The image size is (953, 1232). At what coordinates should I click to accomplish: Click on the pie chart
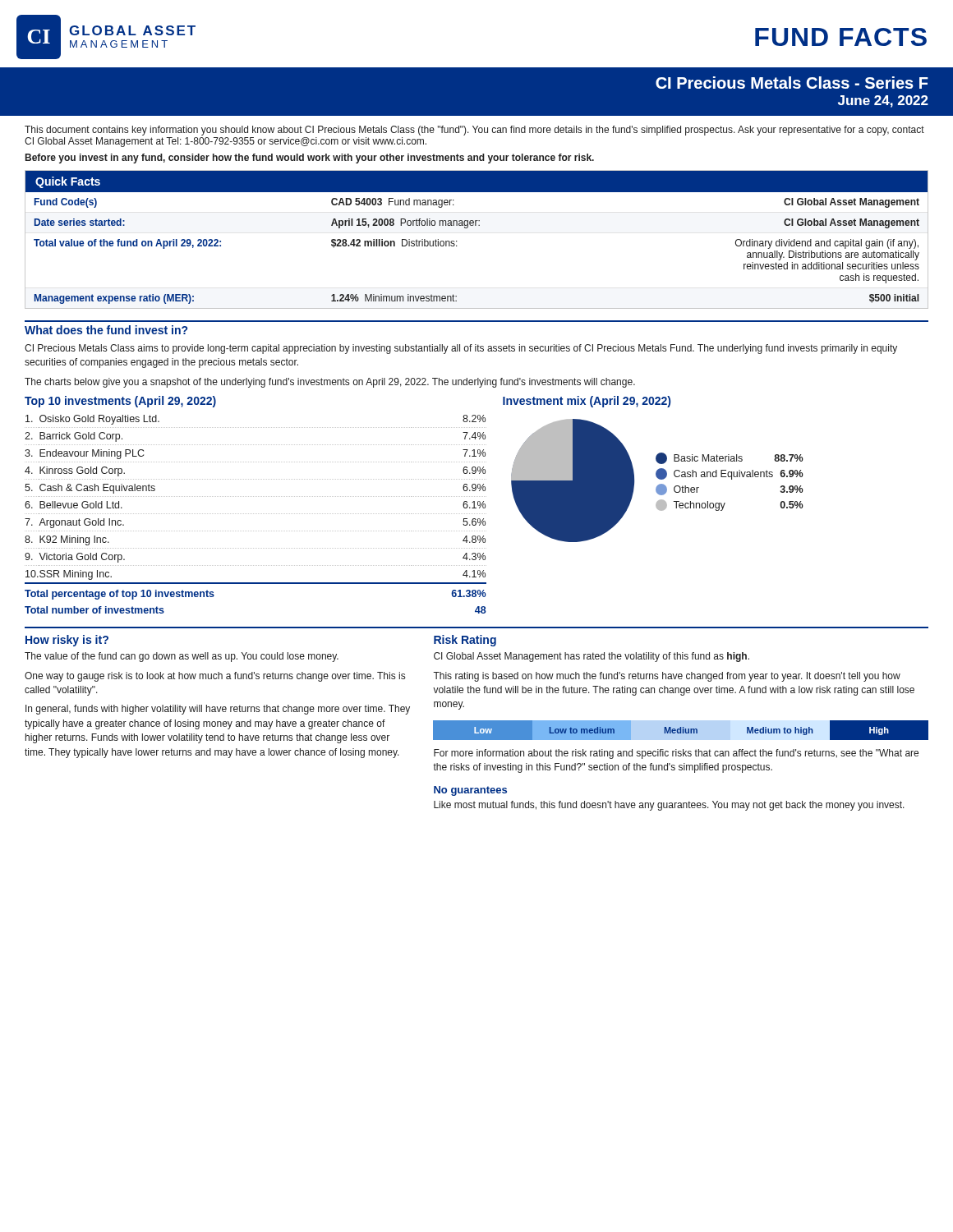[x=715, y=481]
